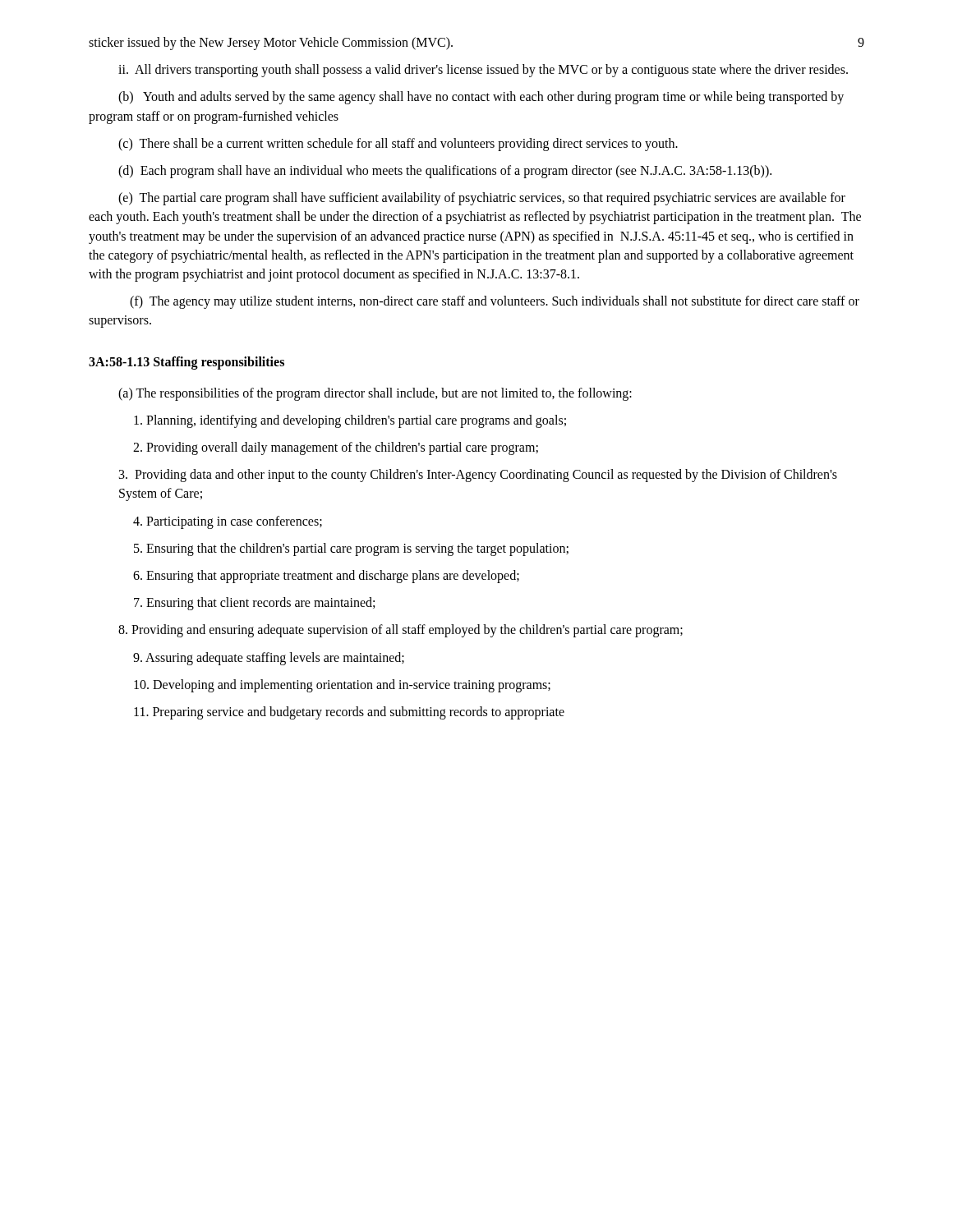953x1232 pixels.
Task: Select the text starting "(e) The partial care program shall have"
Action: pyautogui.click(x=475, y=236)
